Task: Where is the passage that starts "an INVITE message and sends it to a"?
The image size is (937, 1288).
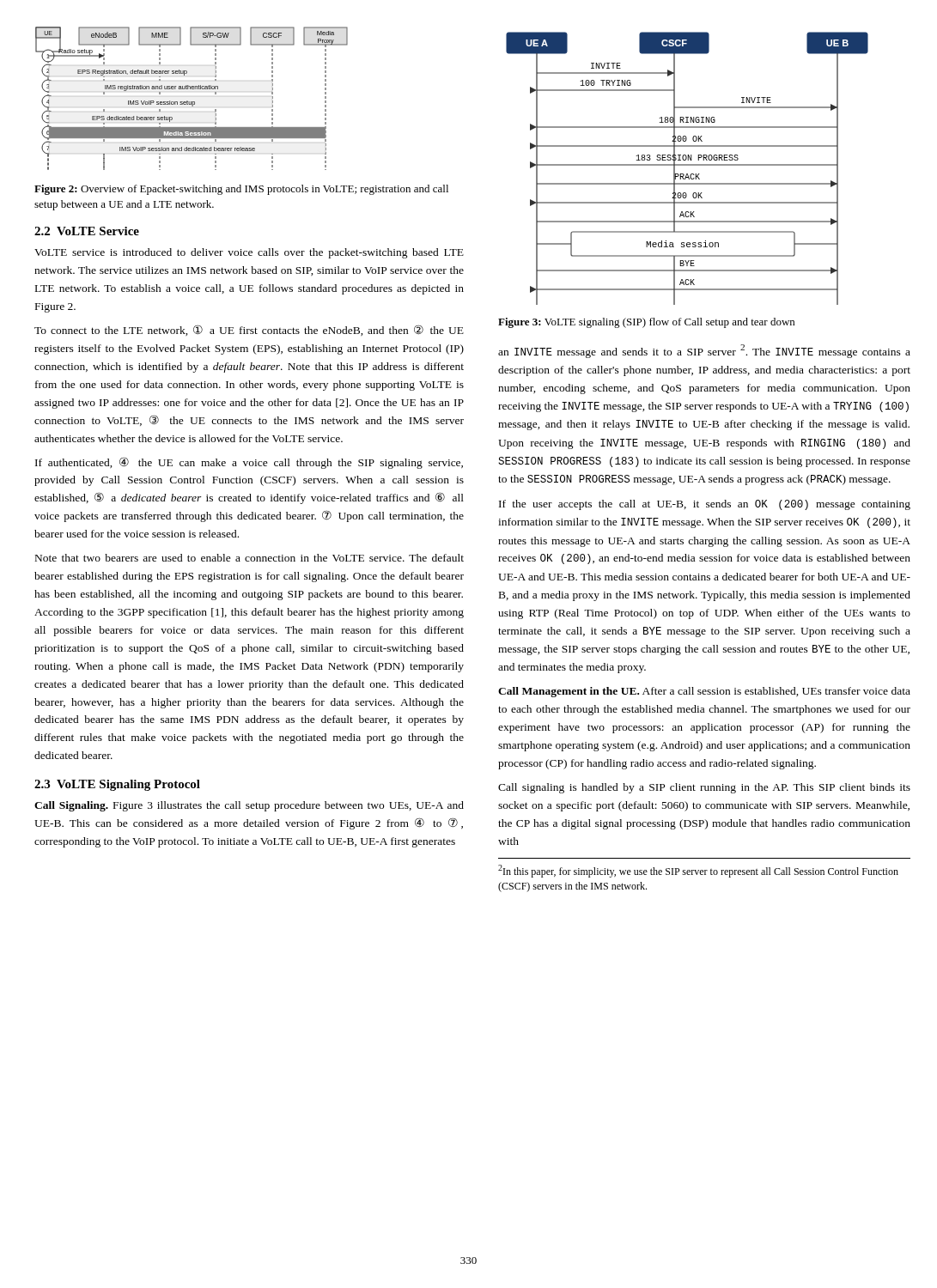Action: coord(704,414)
